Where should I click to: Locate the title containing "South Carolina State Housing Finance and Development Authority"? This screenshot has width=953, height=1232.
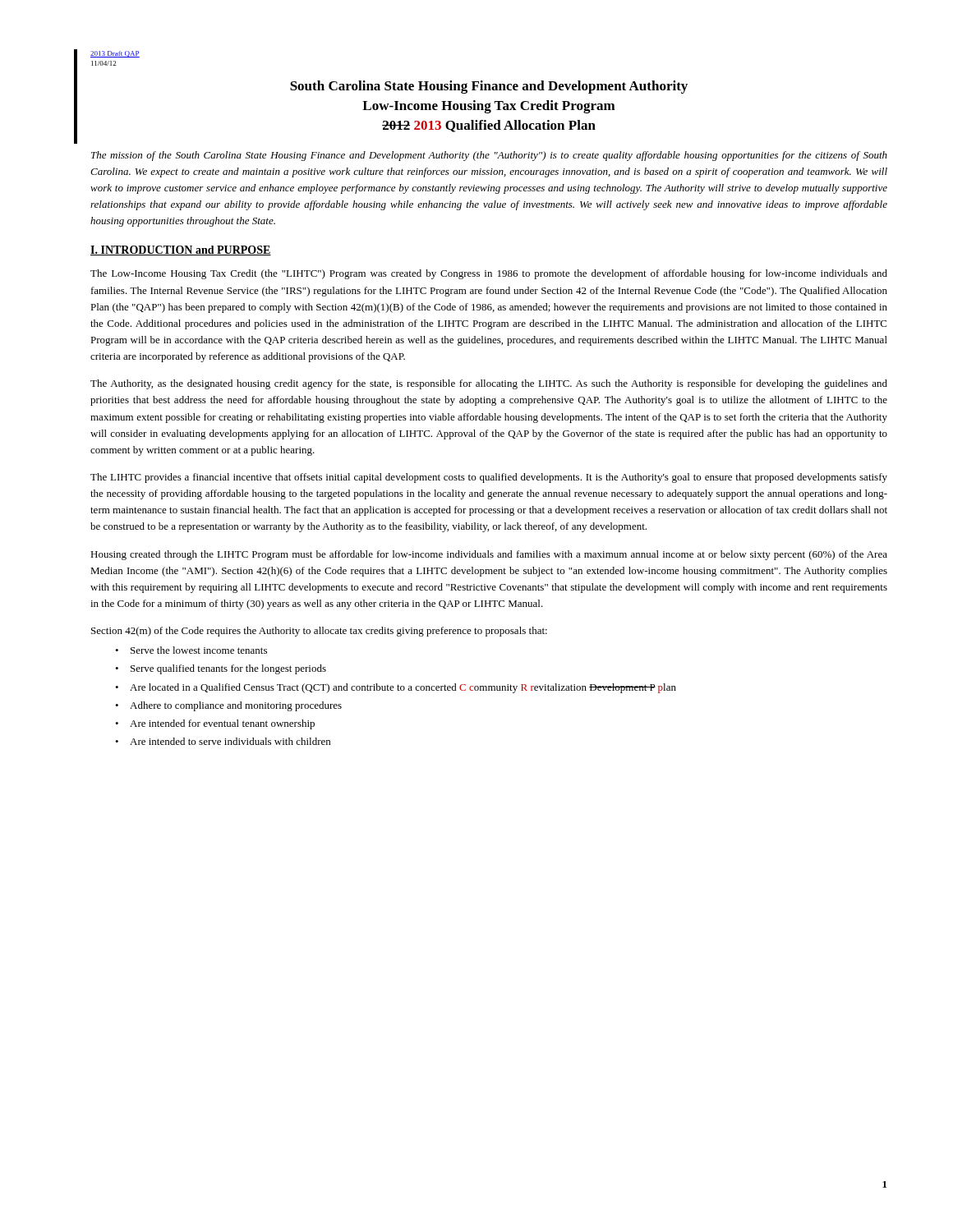coord(489,106)
